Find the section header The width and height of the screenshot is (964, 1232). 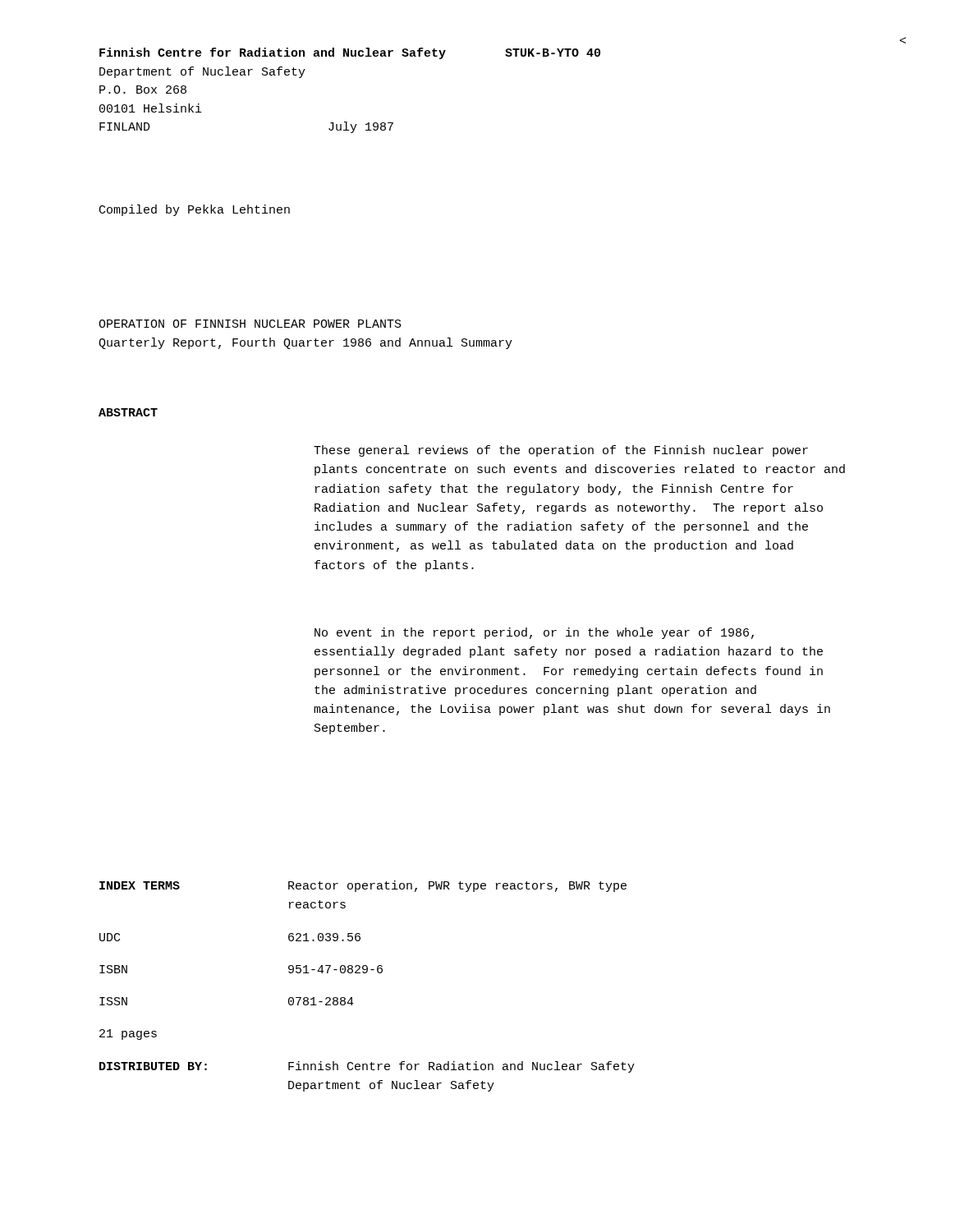click(x=128, y=414)
